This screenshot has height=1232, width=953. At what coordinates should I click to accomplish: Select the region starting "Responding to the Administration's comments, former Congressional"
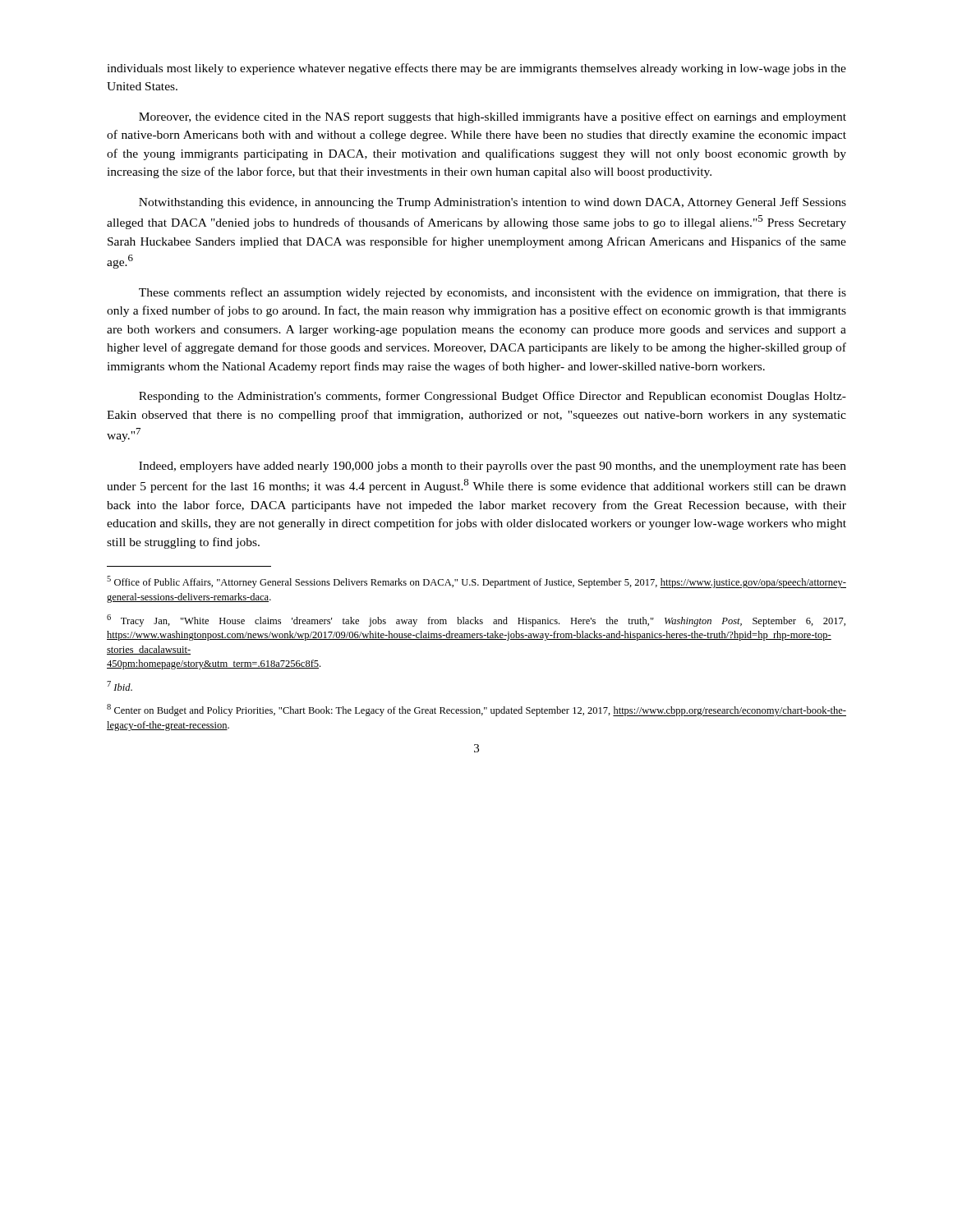(x=476, y=416)
